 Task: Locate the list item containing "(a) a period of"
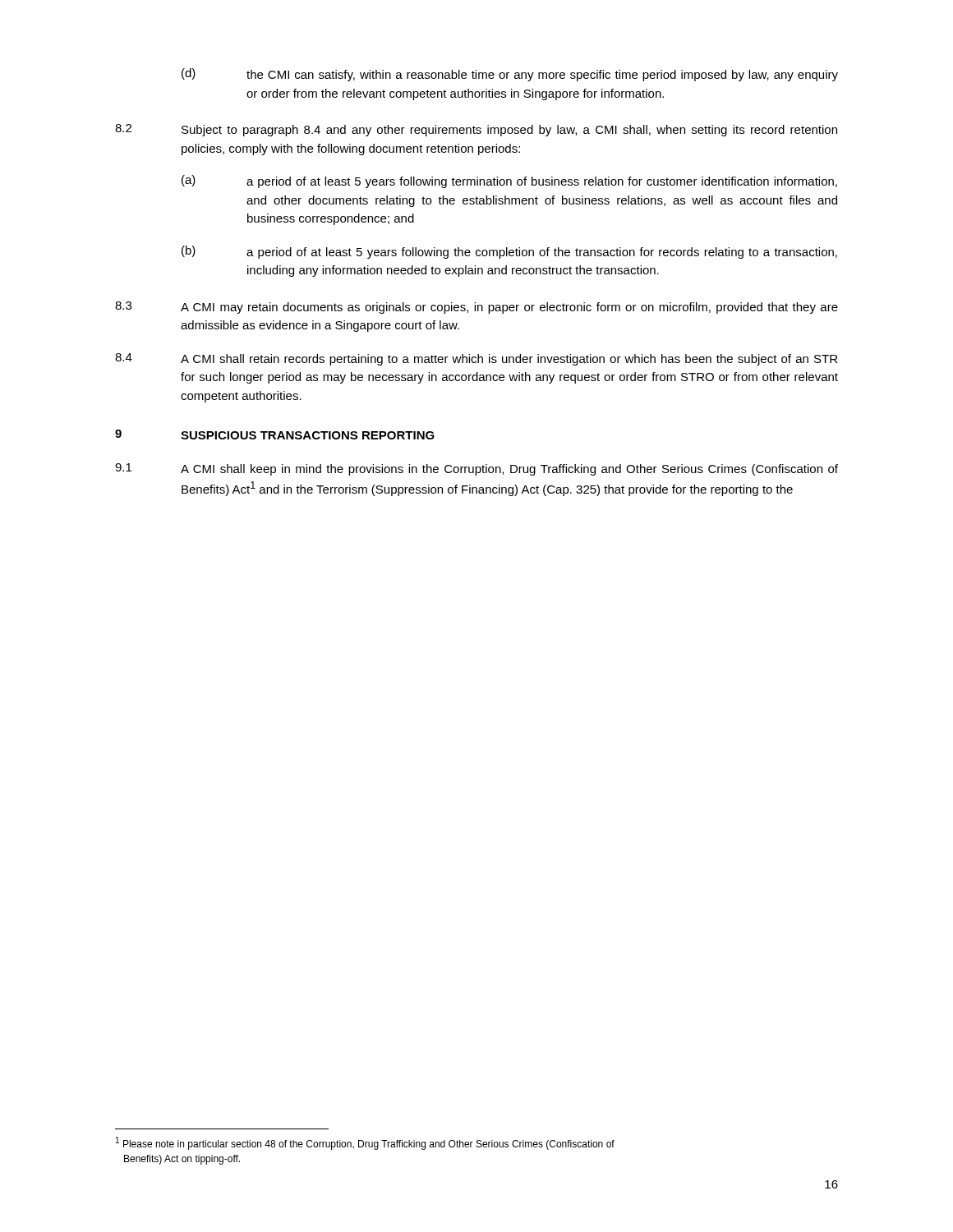pyautogui.click(x=509, y=200)
